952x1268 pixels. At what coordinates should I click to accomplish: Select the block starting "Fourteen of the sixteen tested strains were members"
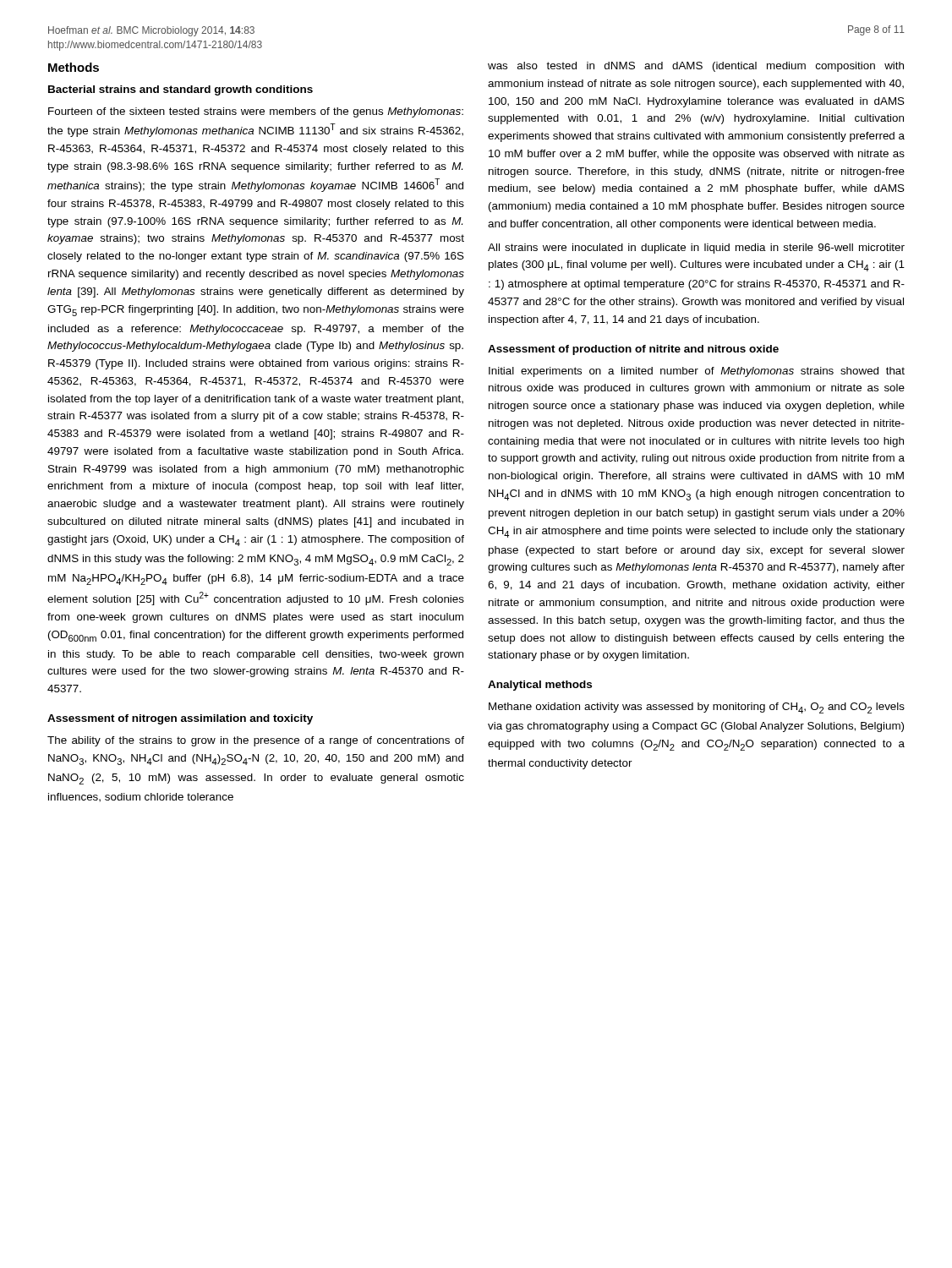pyautogui.click(x=256, y=401)
